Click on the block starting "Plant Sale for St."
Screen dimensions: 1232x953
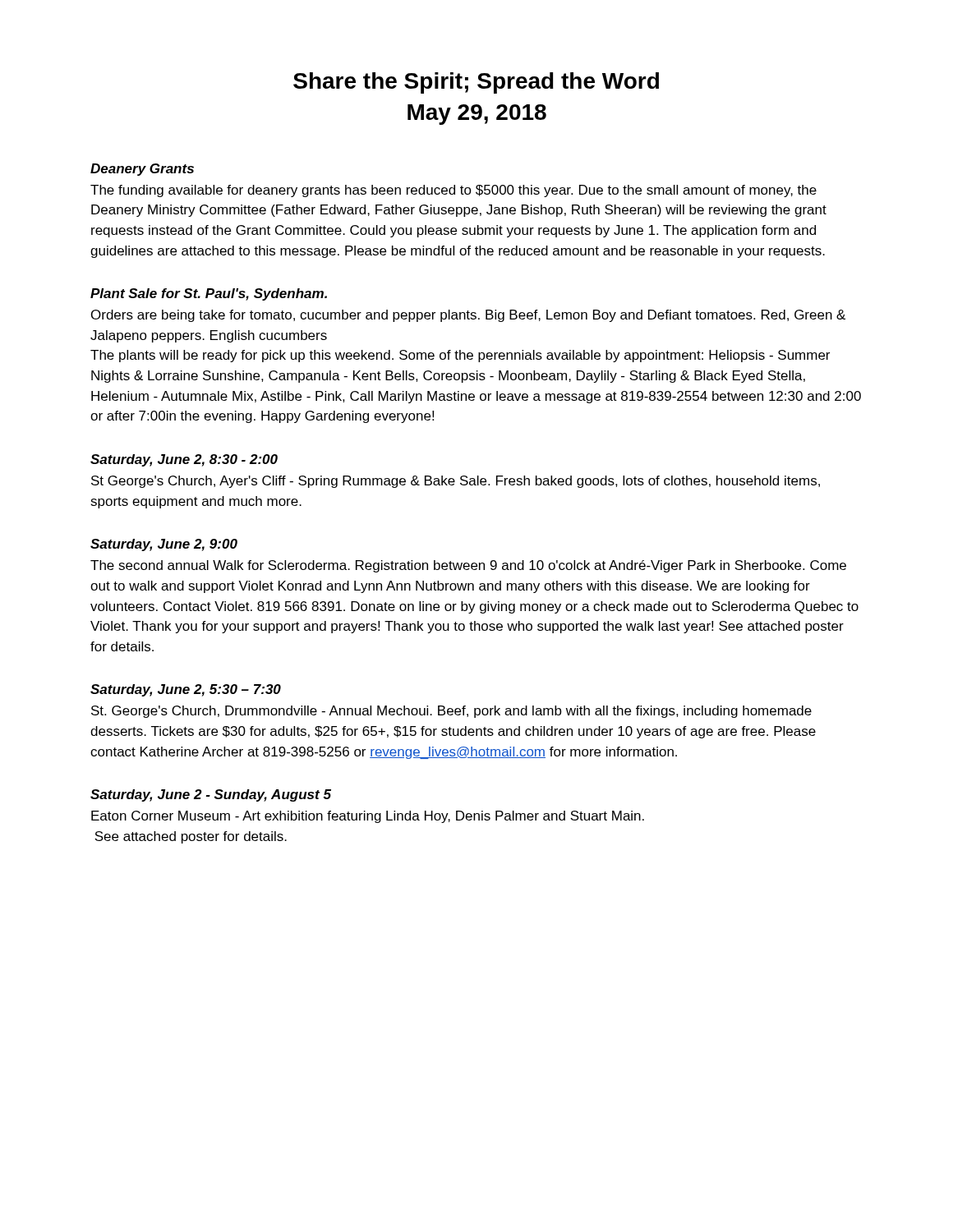(x=209, y=294)
